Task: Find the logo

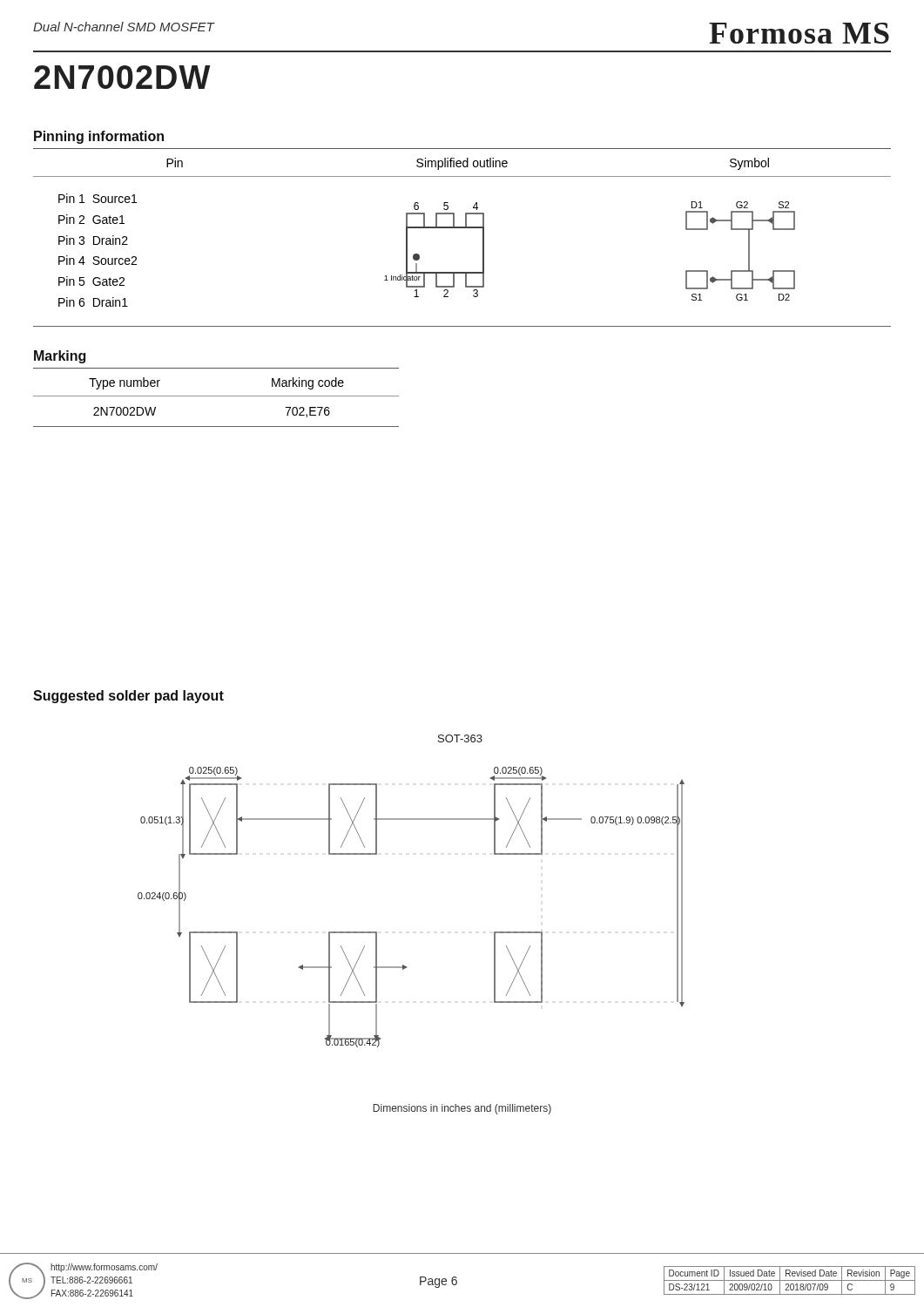Action: point(795,33)
